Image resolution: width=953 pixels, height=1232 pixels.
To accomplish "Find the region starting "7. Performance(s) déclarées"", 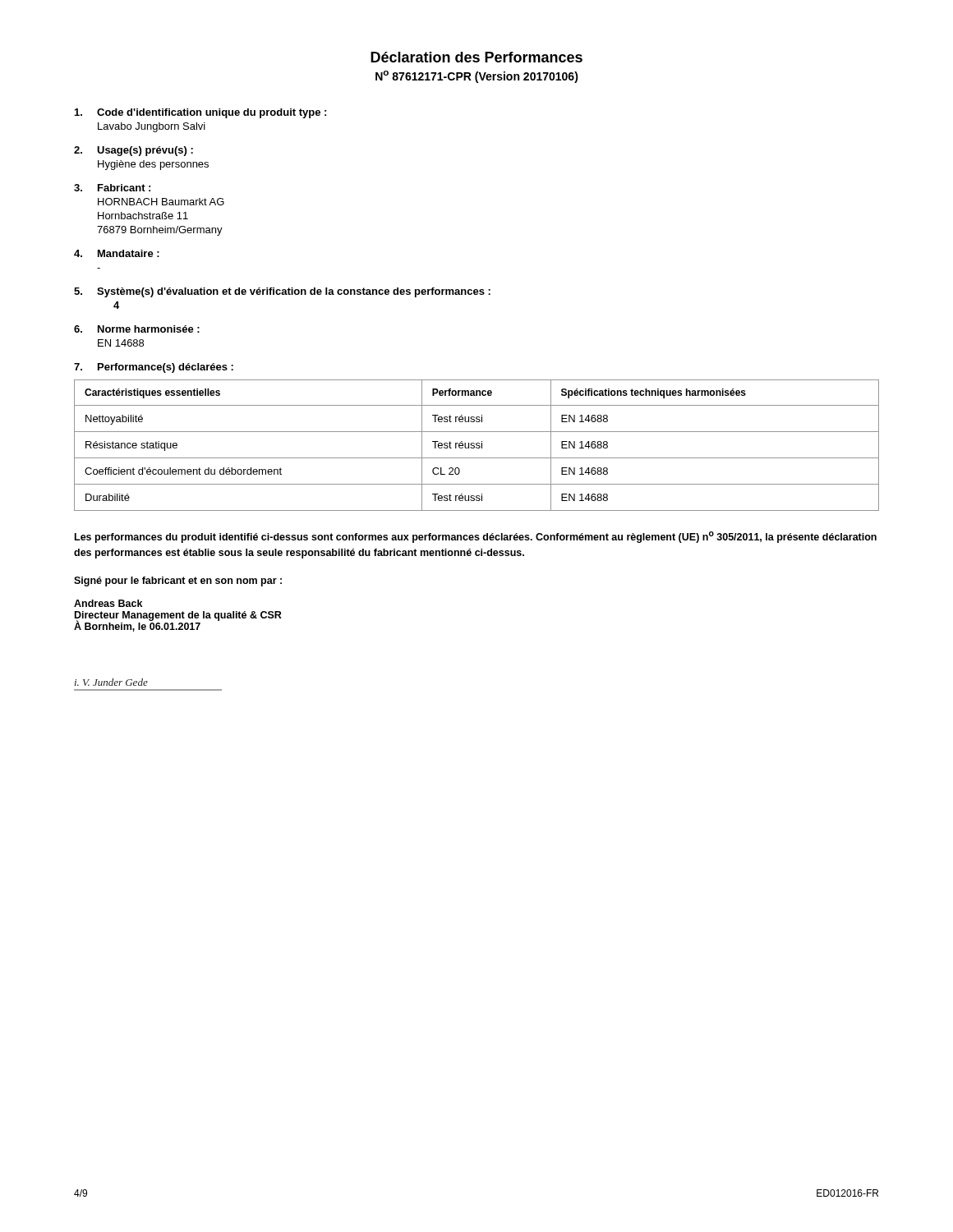I will pyautogui.click(x=154, y=368).
